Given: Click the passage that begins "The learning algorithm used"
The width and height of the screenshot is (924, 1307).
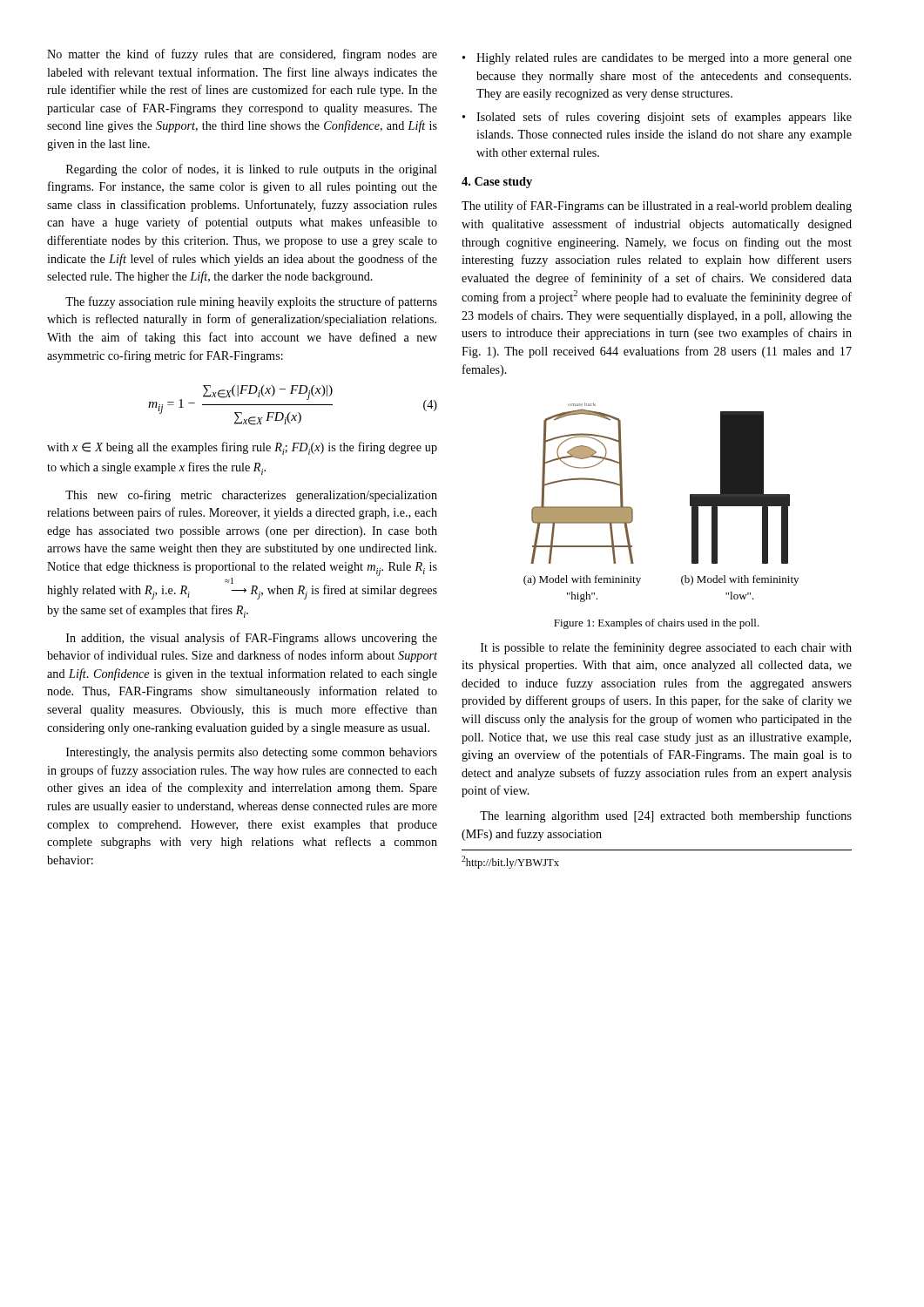Looking at the screenshot, I should 657,825.
